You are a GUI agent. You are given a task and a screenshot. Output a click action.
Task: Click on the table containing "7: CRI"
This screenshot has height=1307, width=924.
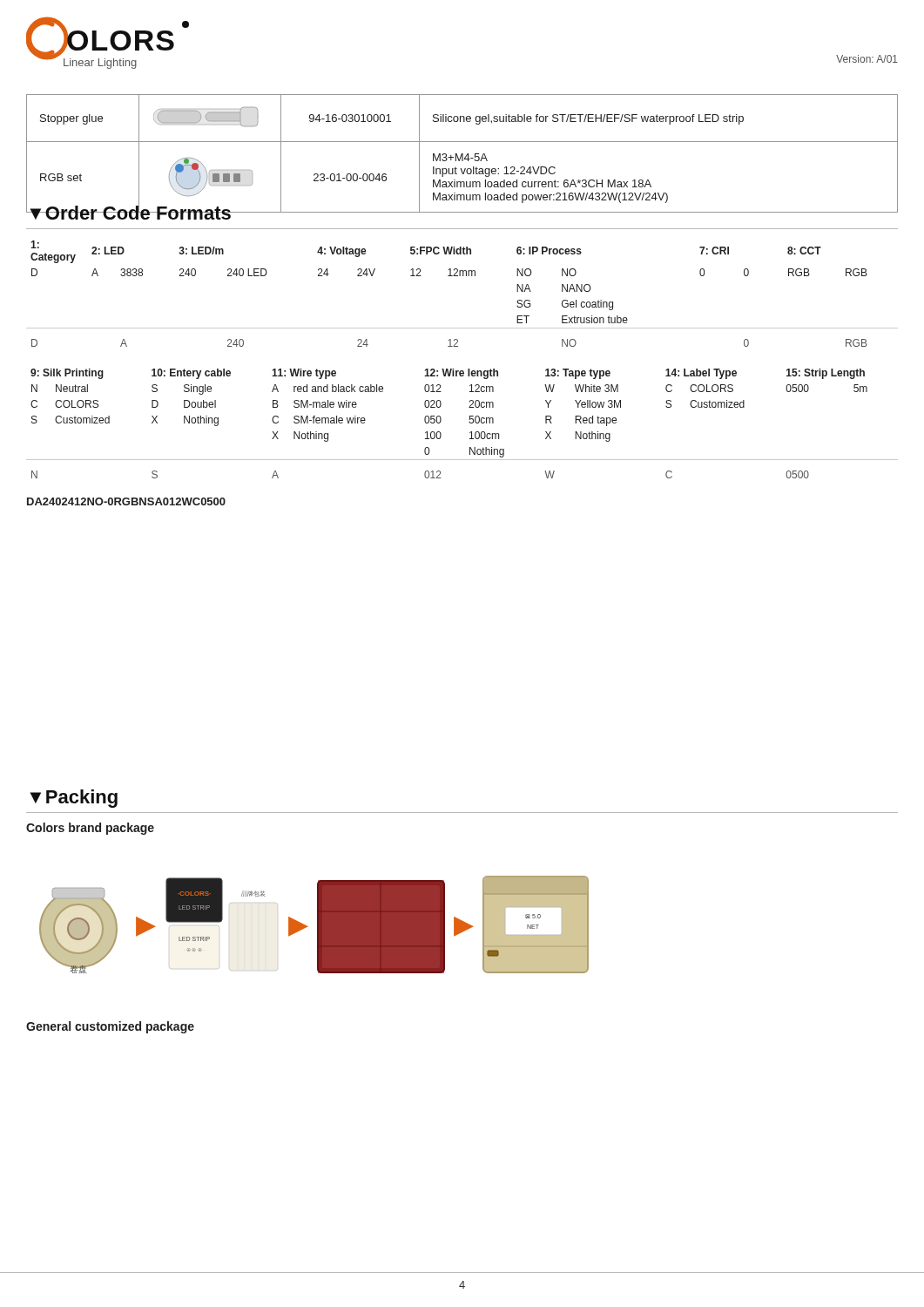click(462, 374)
